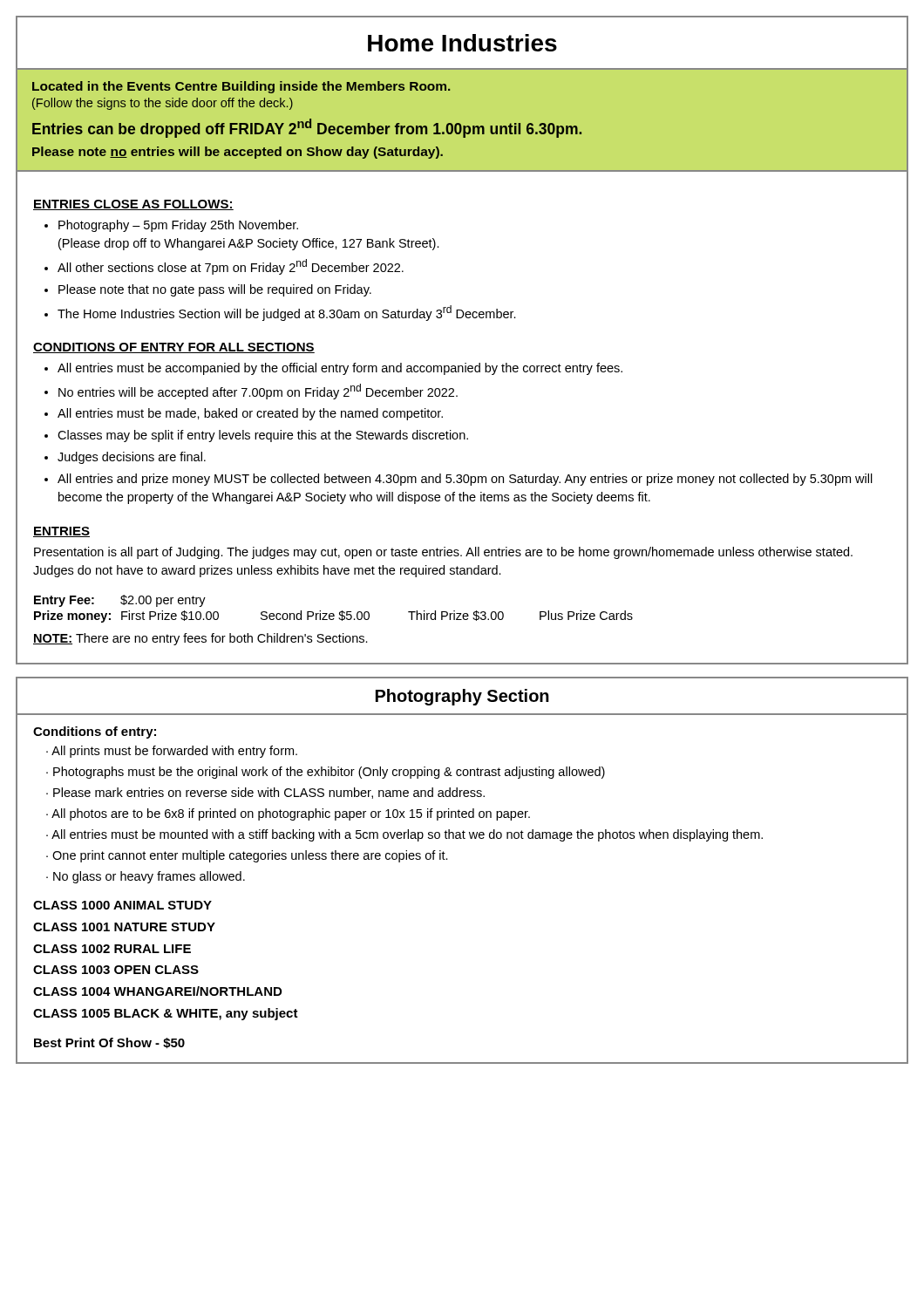Find the block on this page that starts "All entries and prize money MUST be"

click(x=465, y=488)
